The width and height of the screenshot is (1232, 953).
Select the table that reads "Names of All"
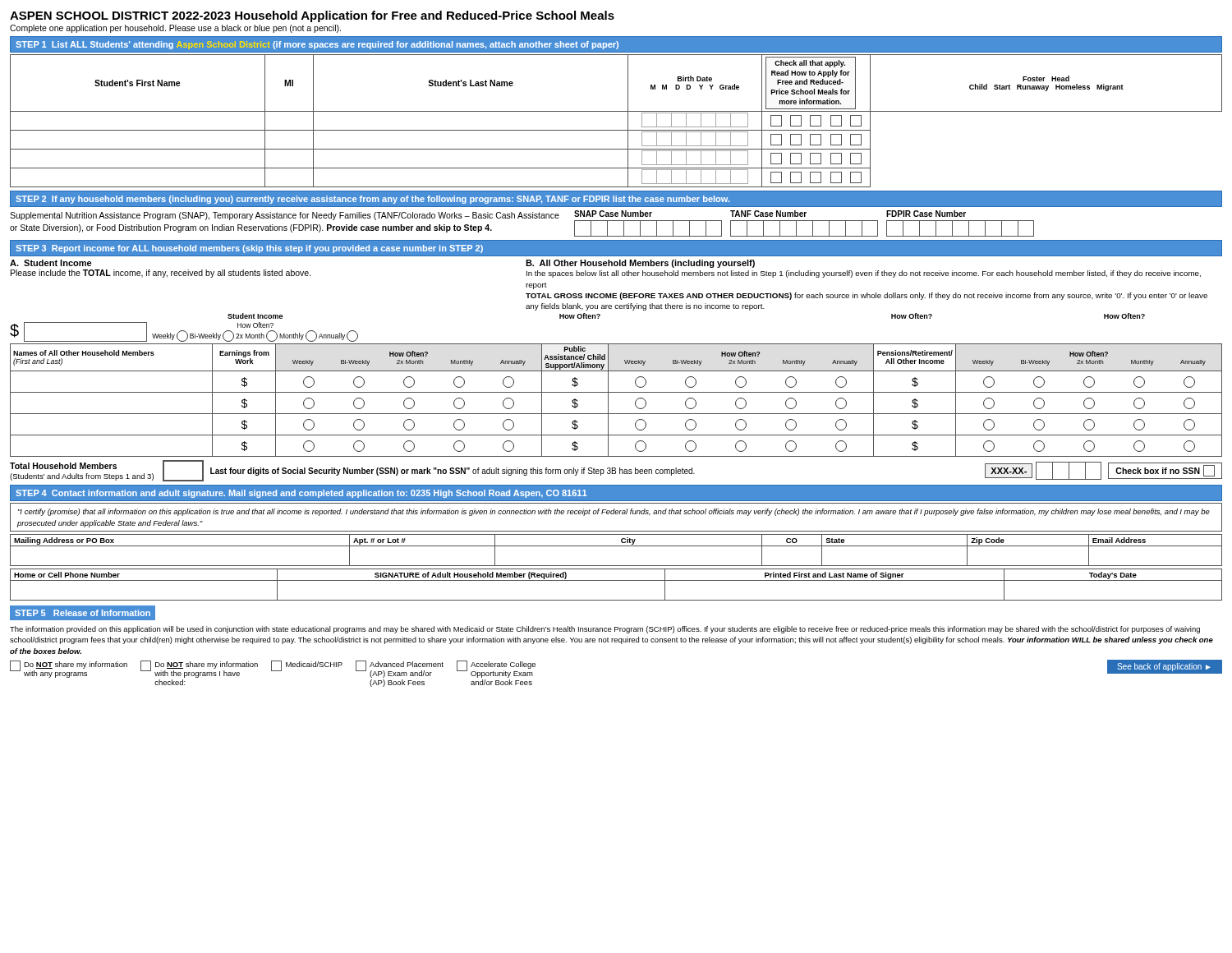coord(616,400)
